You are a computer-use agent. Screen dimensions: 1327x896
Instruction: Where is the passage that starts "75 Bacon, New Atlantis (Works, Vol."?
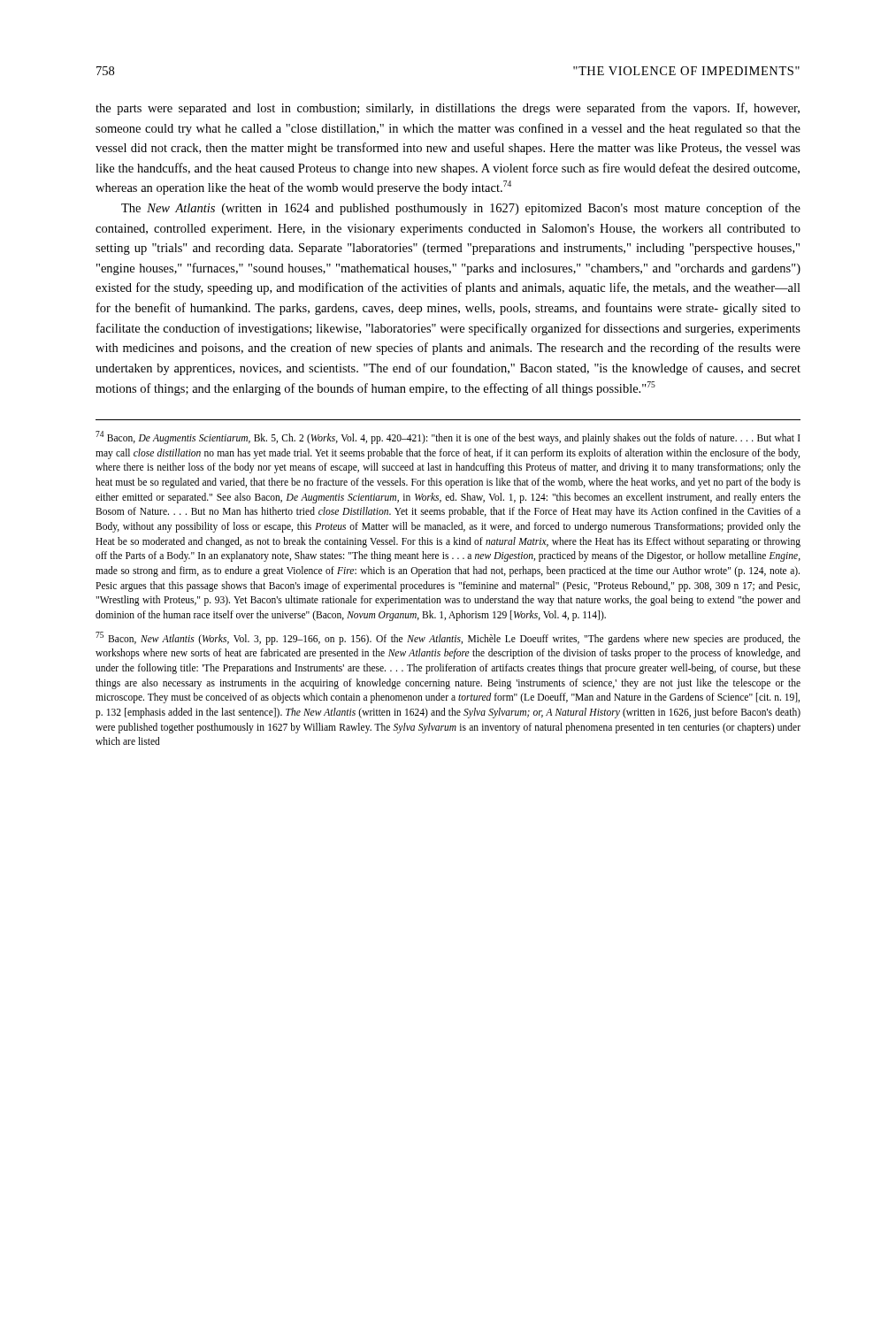coord(448,689)
